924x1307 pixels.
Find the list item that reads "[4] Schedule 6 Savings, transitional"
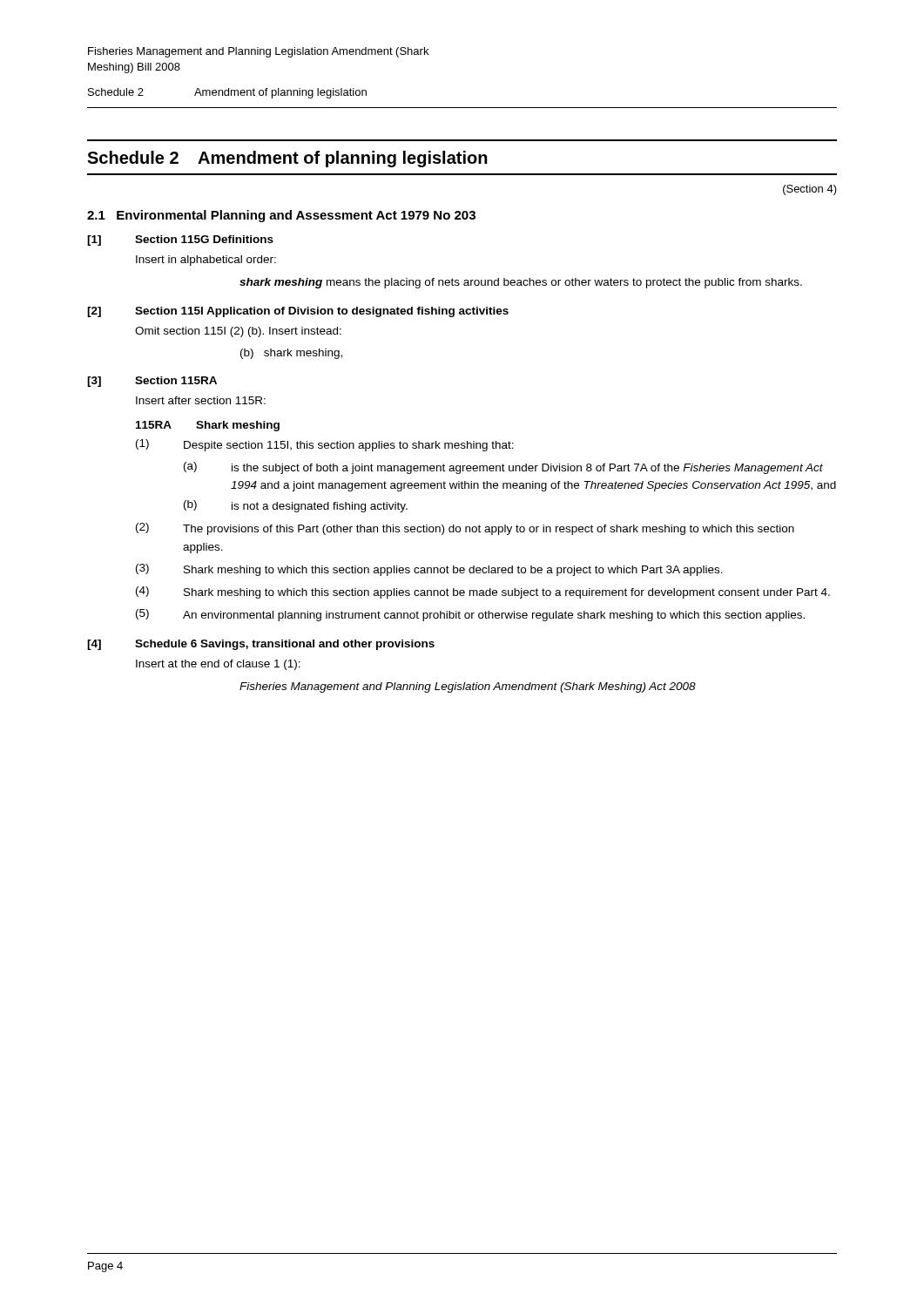(261, 643)
